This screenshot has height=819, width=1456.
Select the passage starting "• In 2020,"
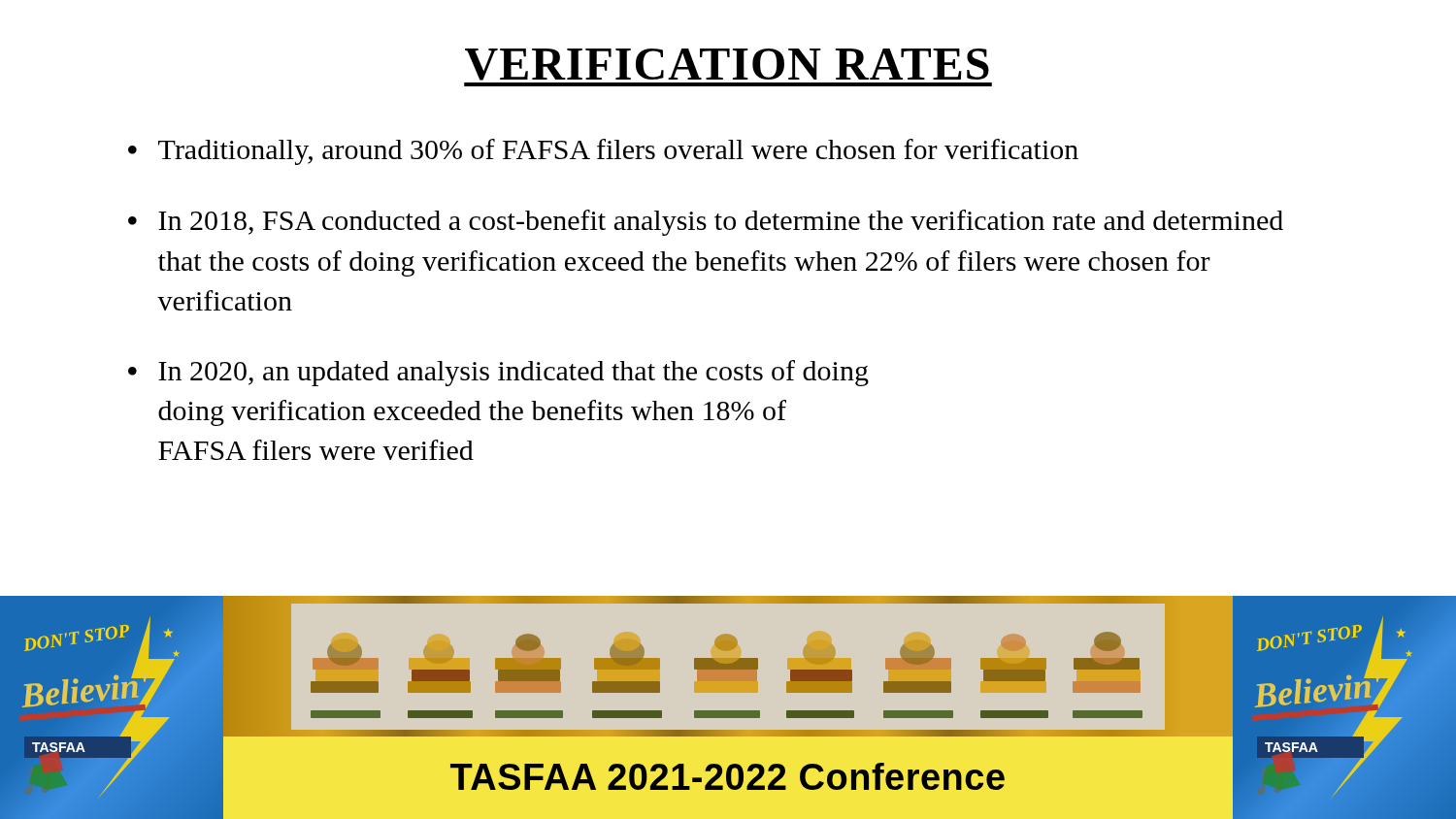click(x=497, y=410)
